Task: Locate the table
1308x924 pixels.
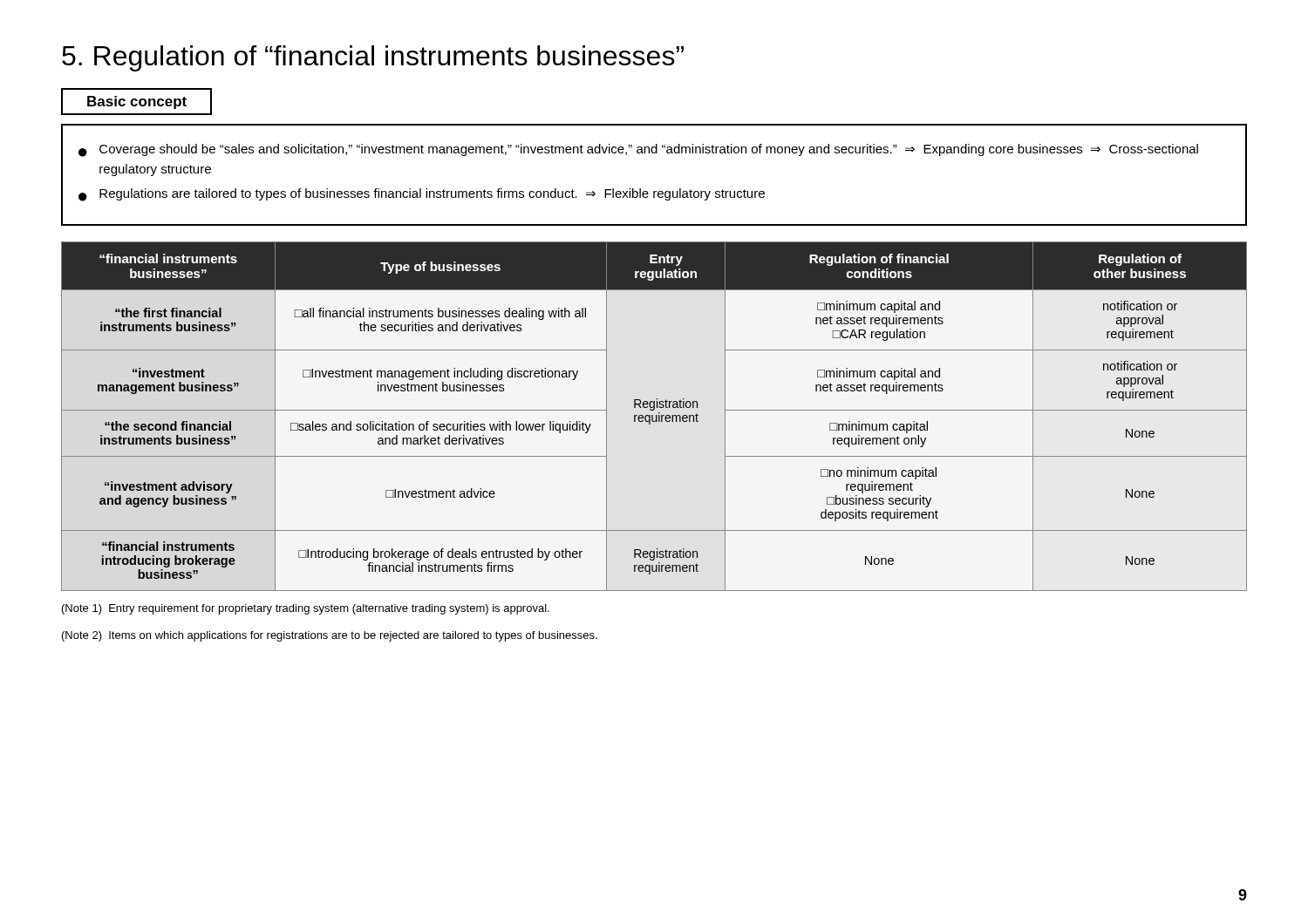Action: tap(654, 416)
